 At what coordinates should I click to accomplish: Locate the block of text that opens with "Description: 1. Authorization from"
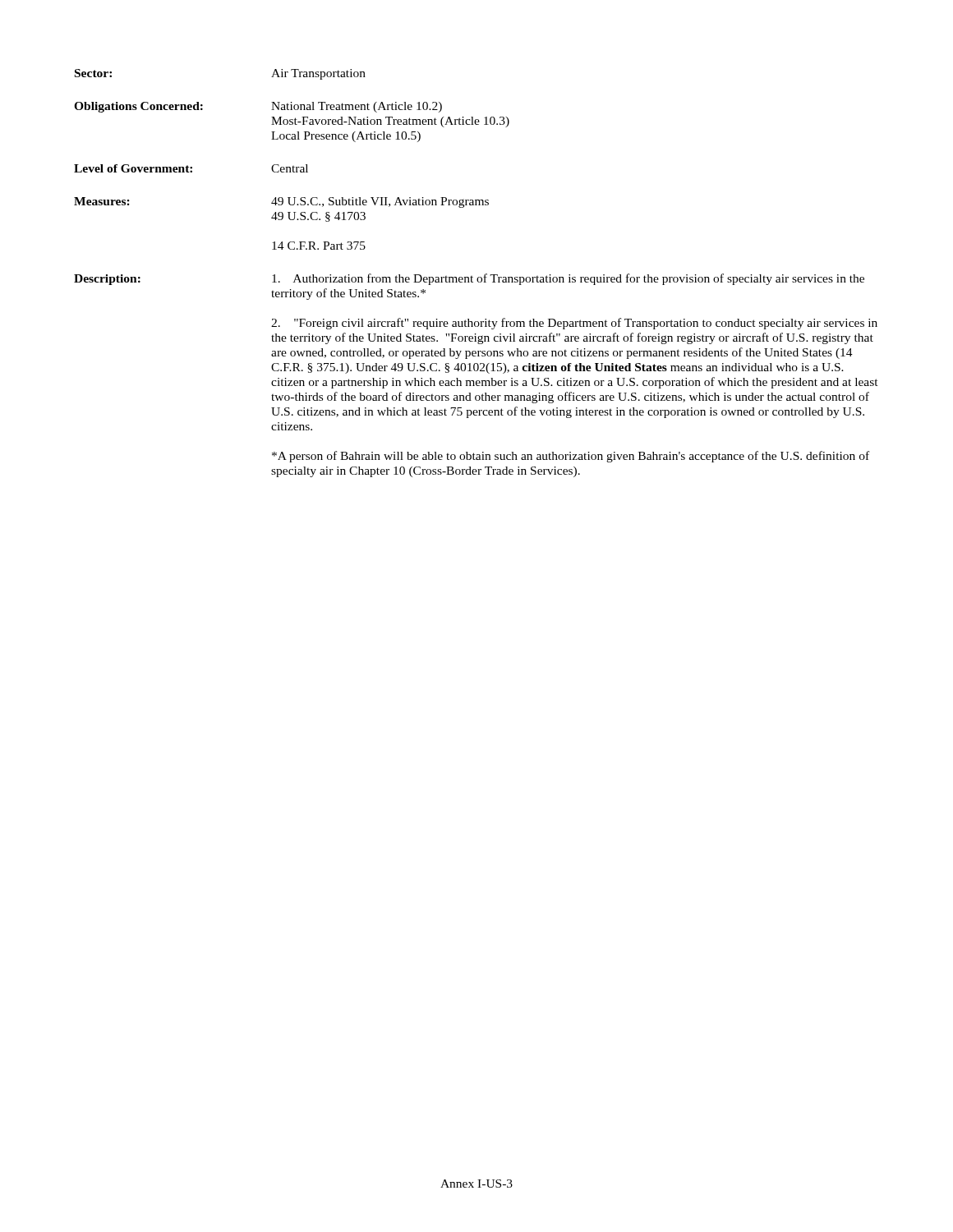point(476,375)
